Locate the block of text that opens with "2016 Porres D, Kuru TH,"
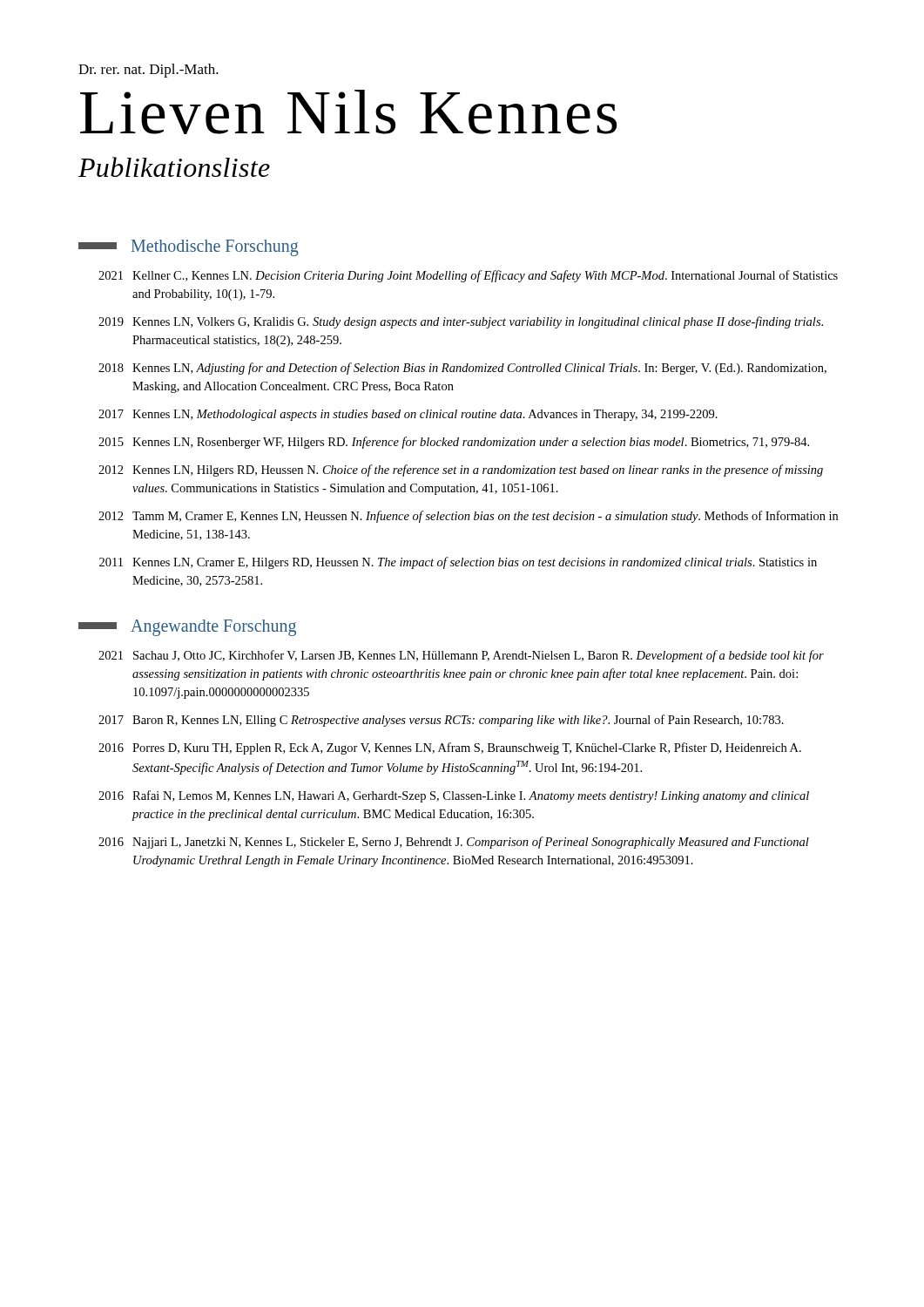The image size is (924, 1307). click(462, 758)
